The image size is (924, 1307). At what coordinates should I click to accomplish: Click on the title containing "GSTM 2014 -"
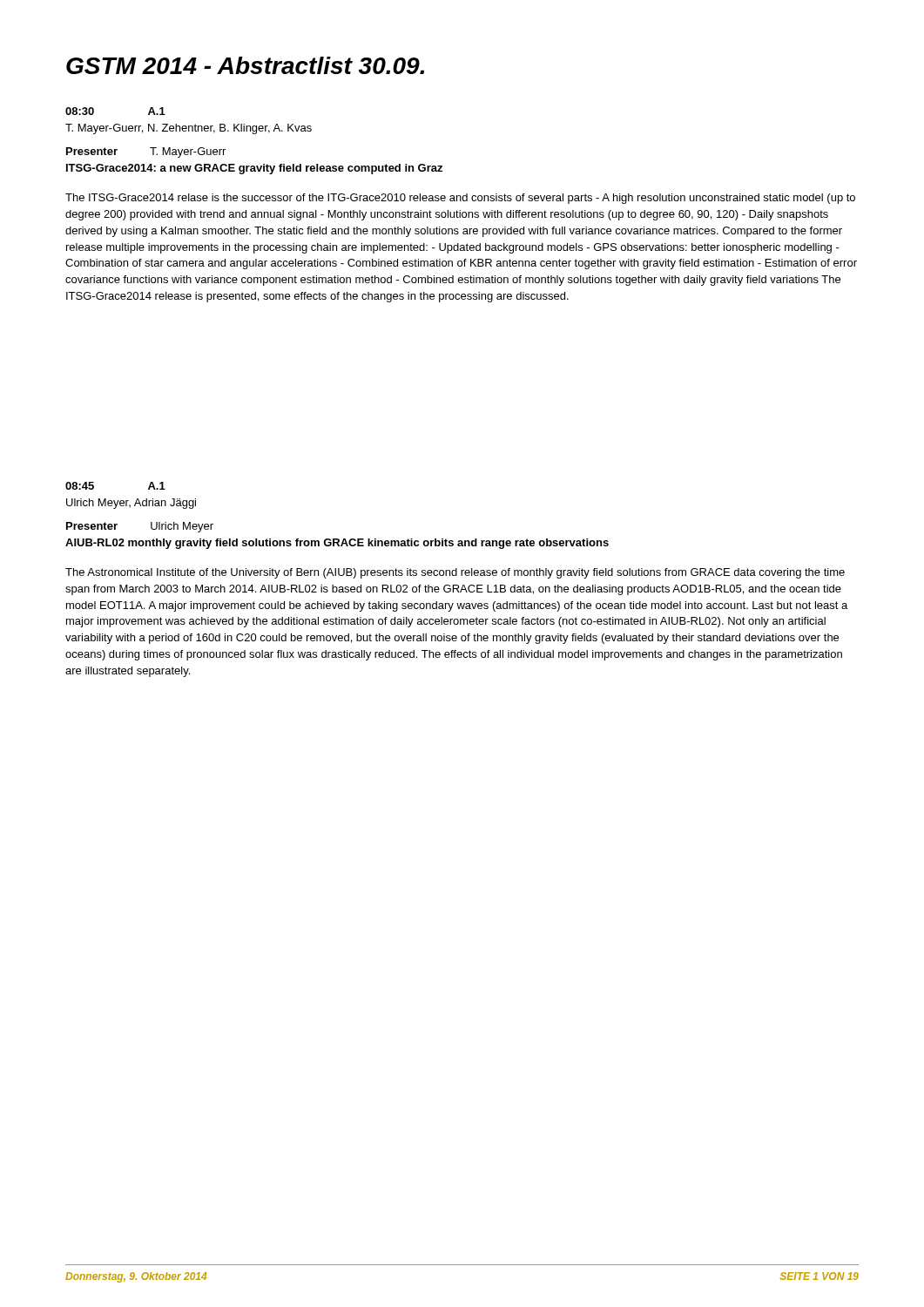pos(245,65)
